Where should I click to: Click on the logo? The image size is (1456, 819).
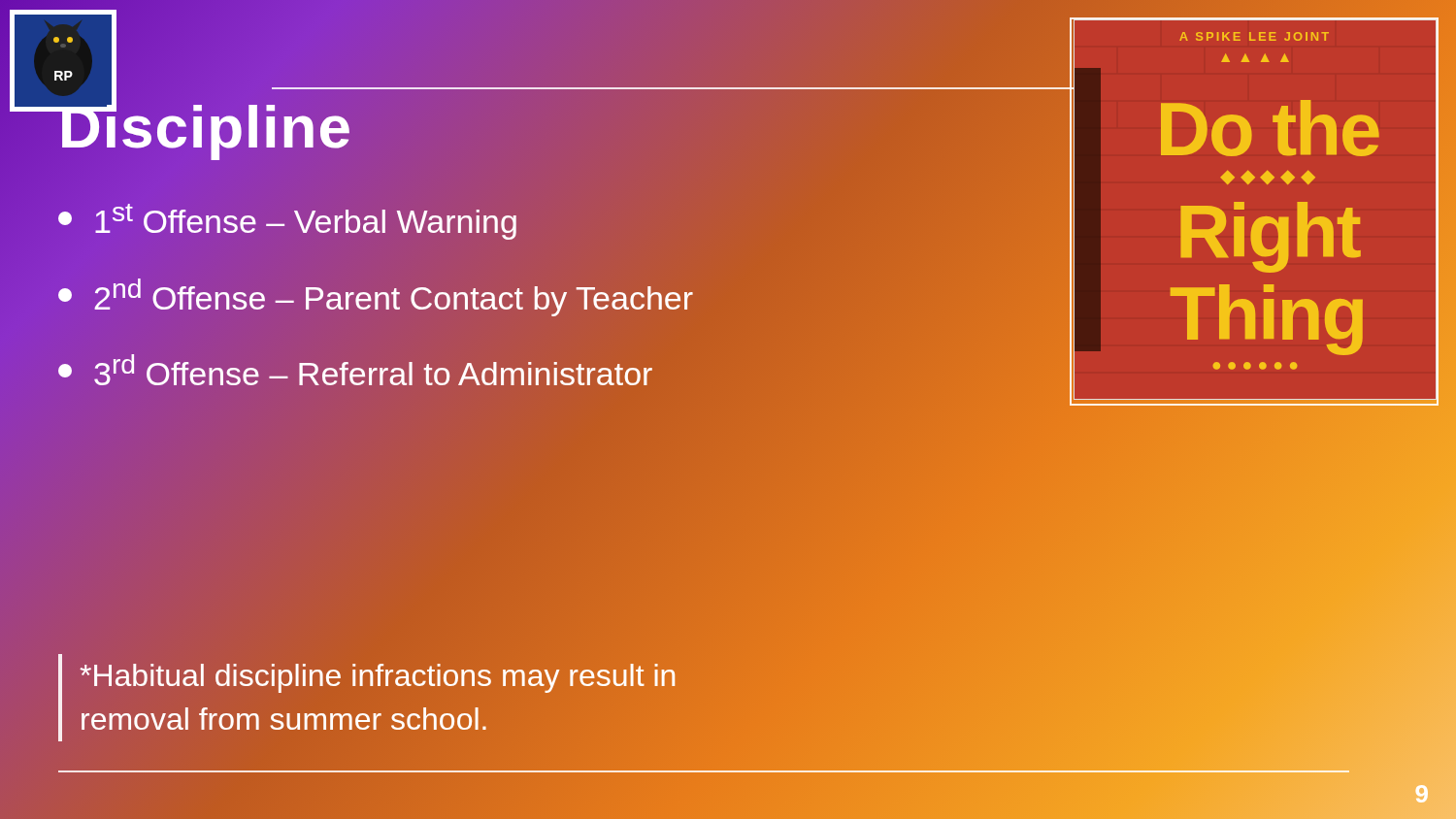(x=63, y=61)
